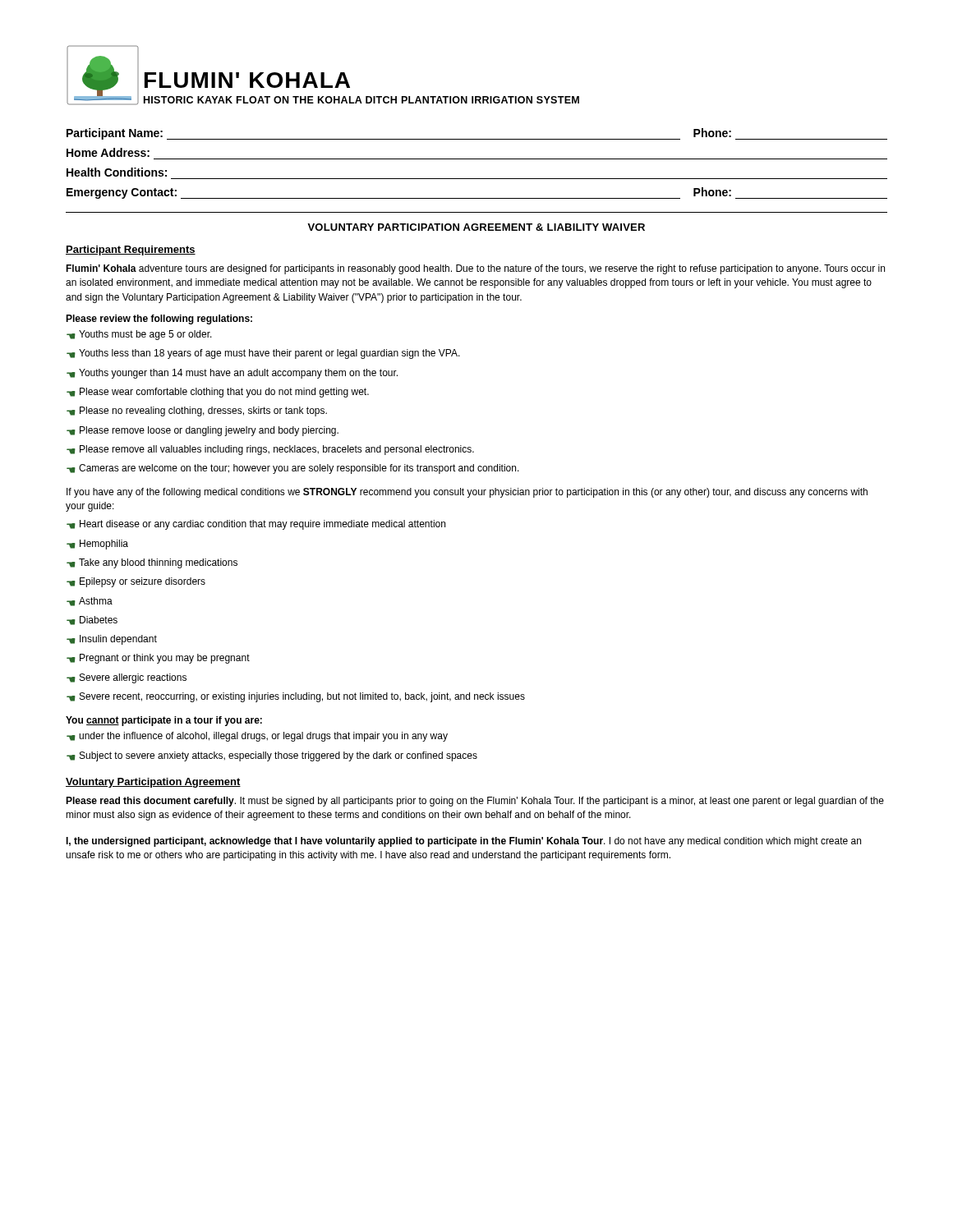Image resolution: width=953 pixels, height=1232 pixels.
Task: Find the block on this page that starts "You cannot participate in"
Action: click(164, 721)
